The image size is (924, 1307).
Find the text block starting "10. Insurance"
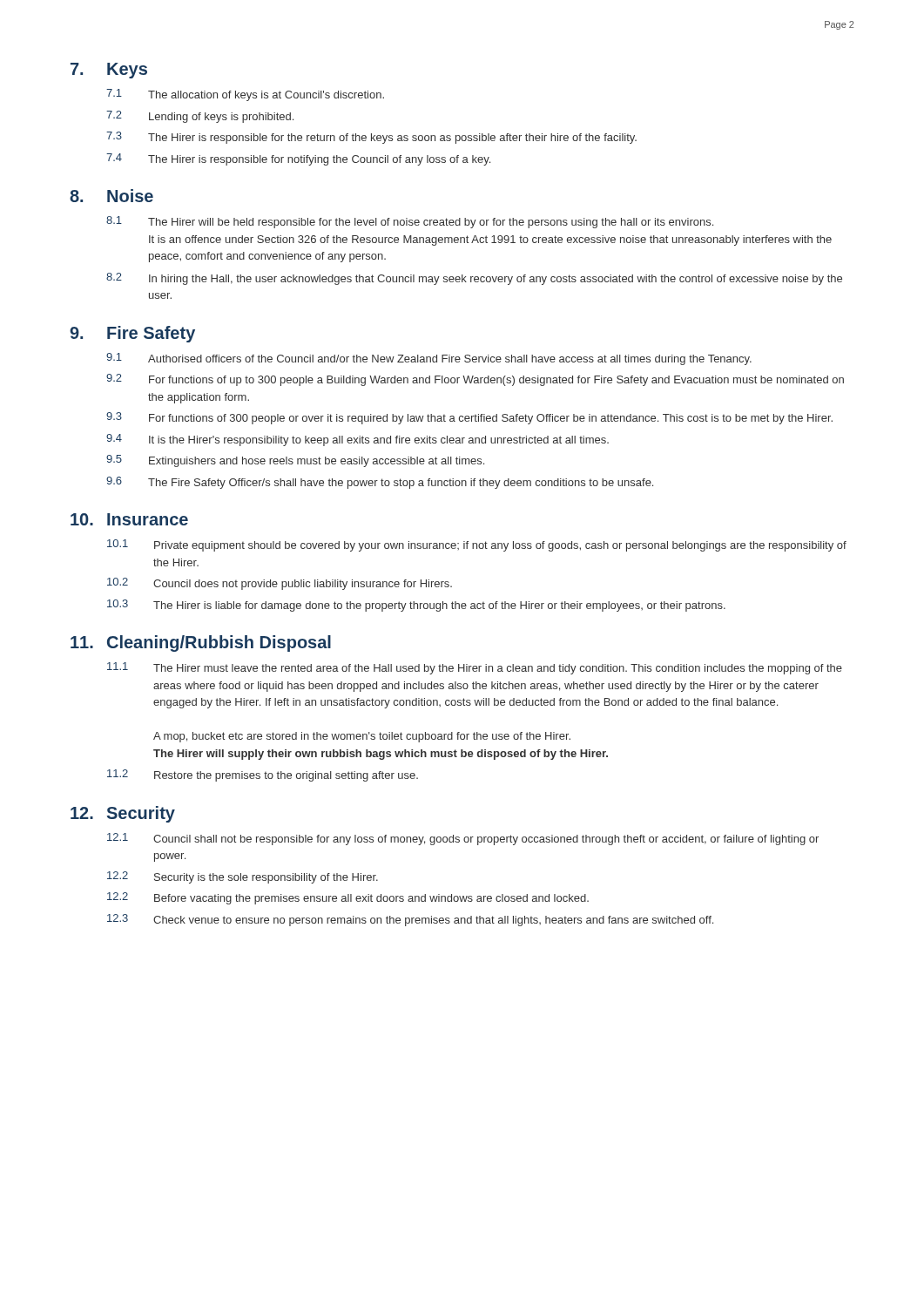point(129,519)
